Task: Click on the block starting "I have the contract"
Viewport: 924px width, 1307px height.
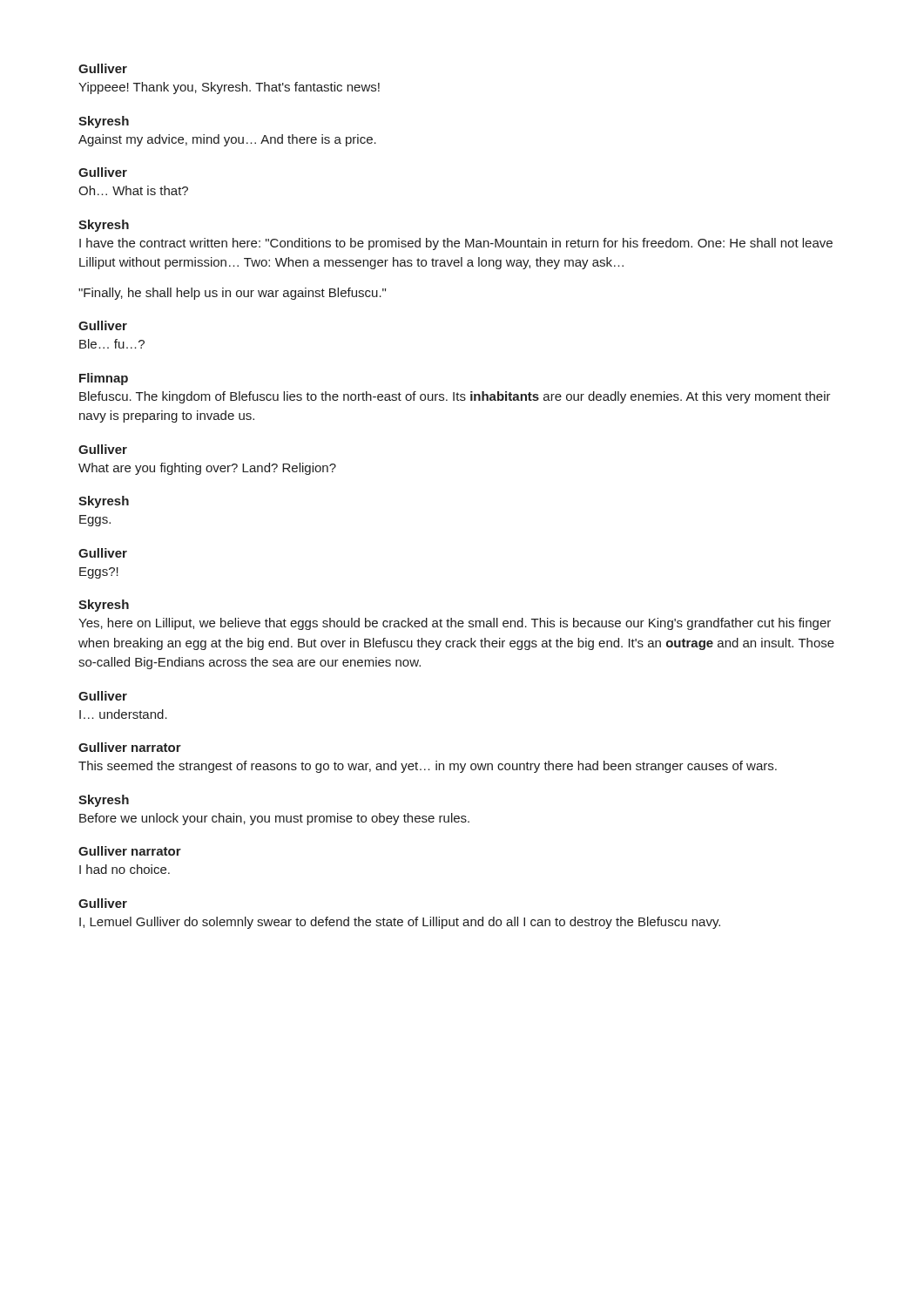Action: coord(456,252)
